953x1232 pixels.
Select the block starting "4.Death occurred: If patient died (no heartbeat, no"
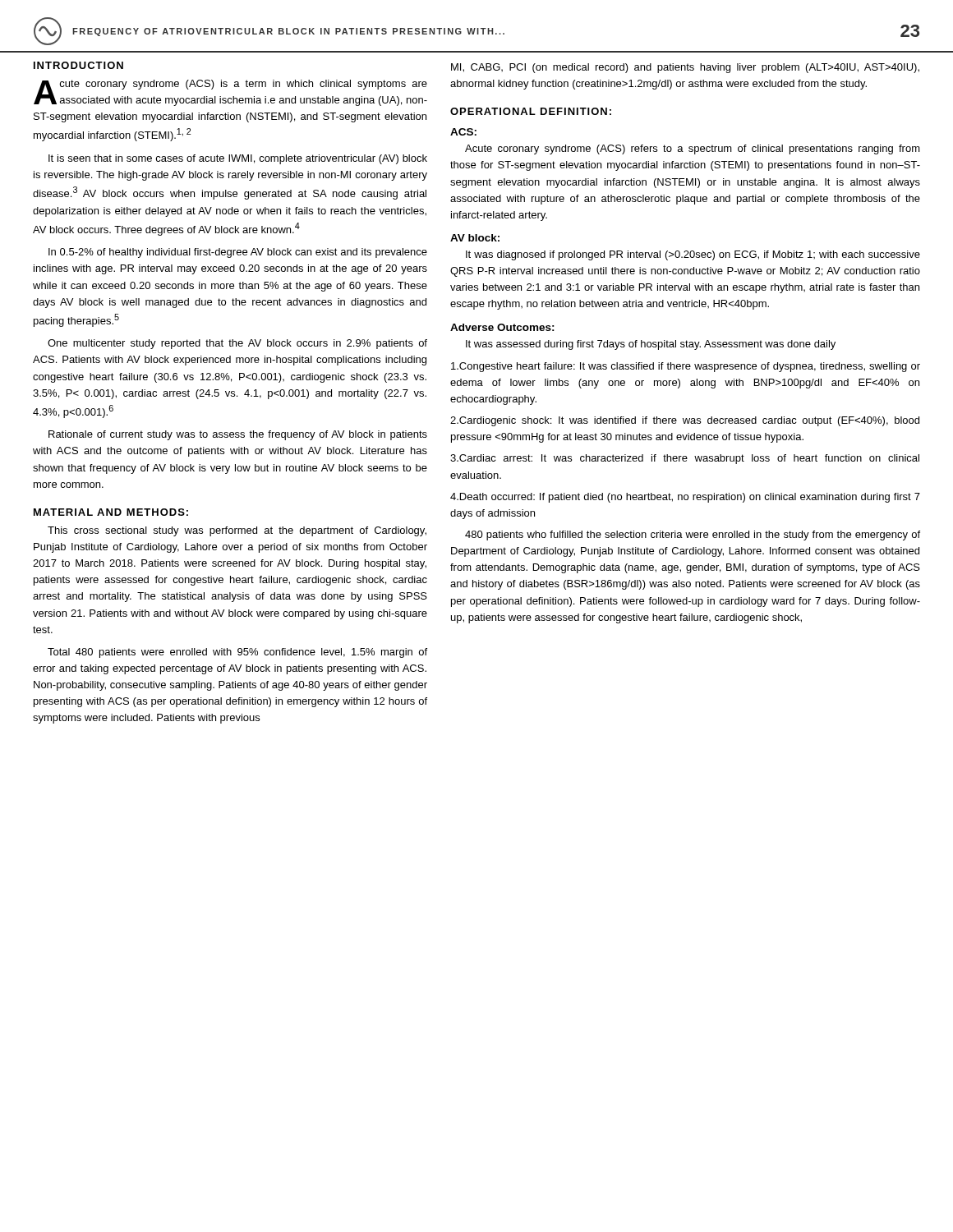coord(685,505)
